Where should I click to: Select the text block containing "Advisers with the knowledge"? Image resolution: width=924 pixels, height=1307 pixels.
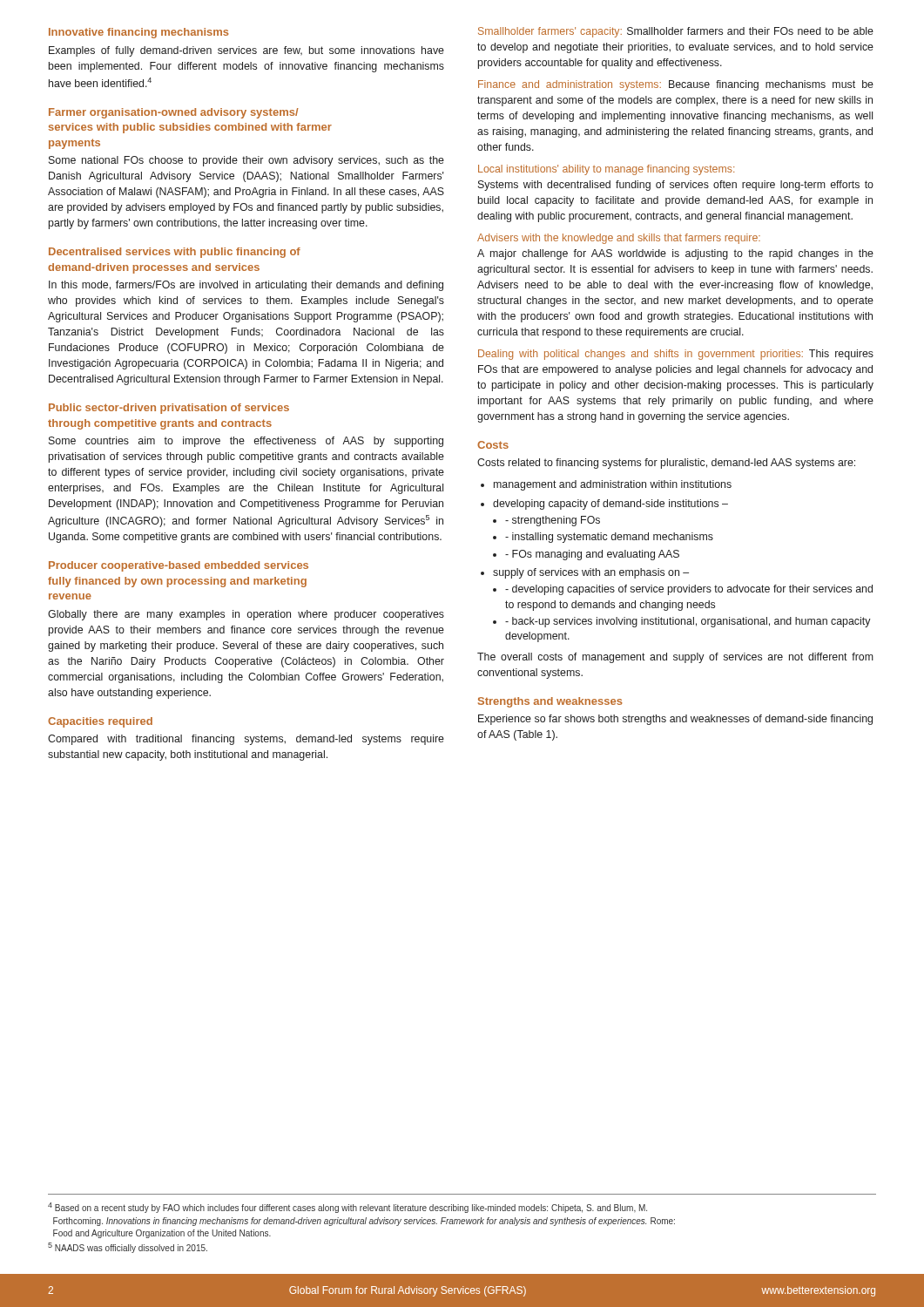coord(675,286)
